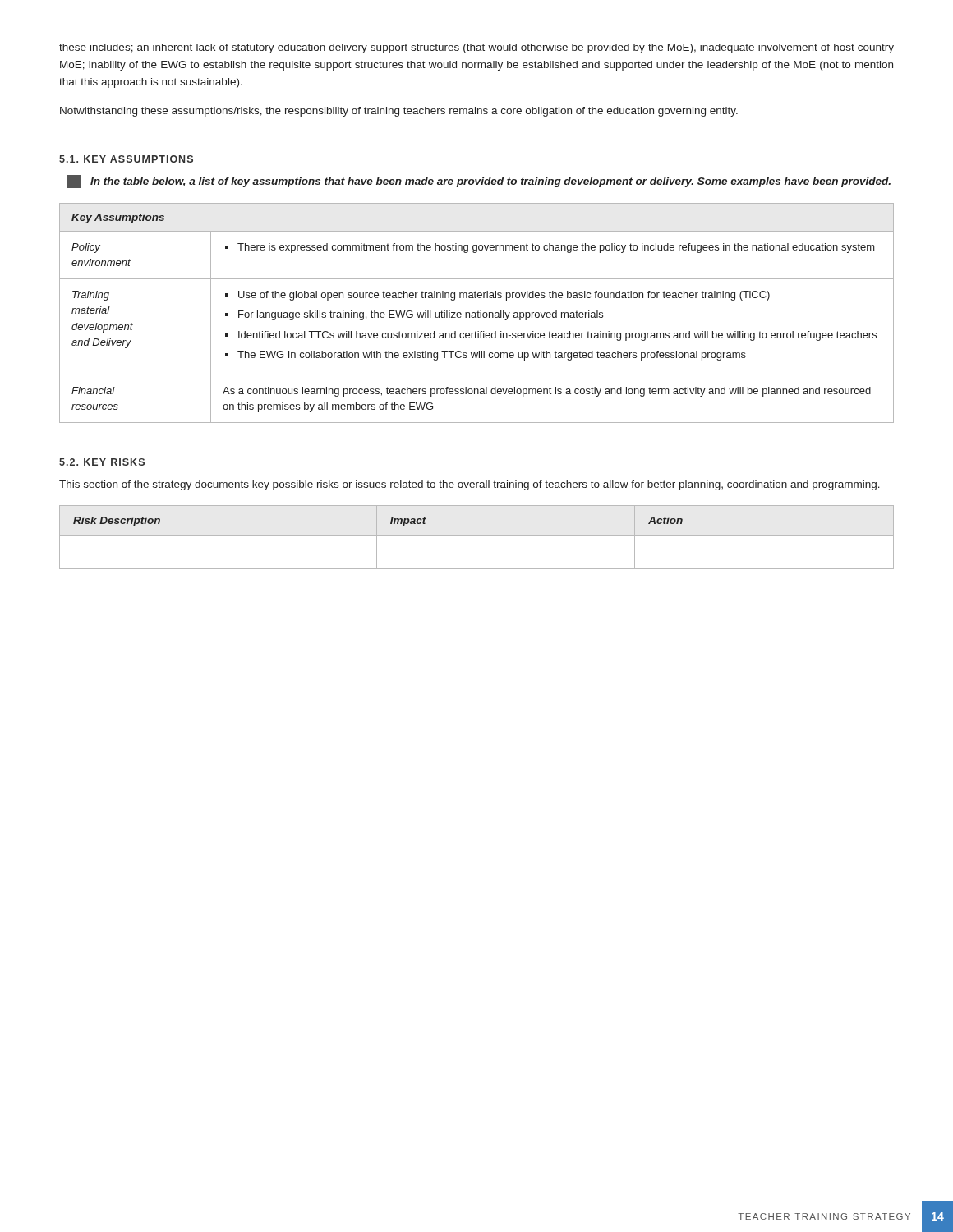The width and height of the screenshot is (953, 1232).
Task: Select the passage starting "5.2. KEY RISKS"
Action: (102, 462)
